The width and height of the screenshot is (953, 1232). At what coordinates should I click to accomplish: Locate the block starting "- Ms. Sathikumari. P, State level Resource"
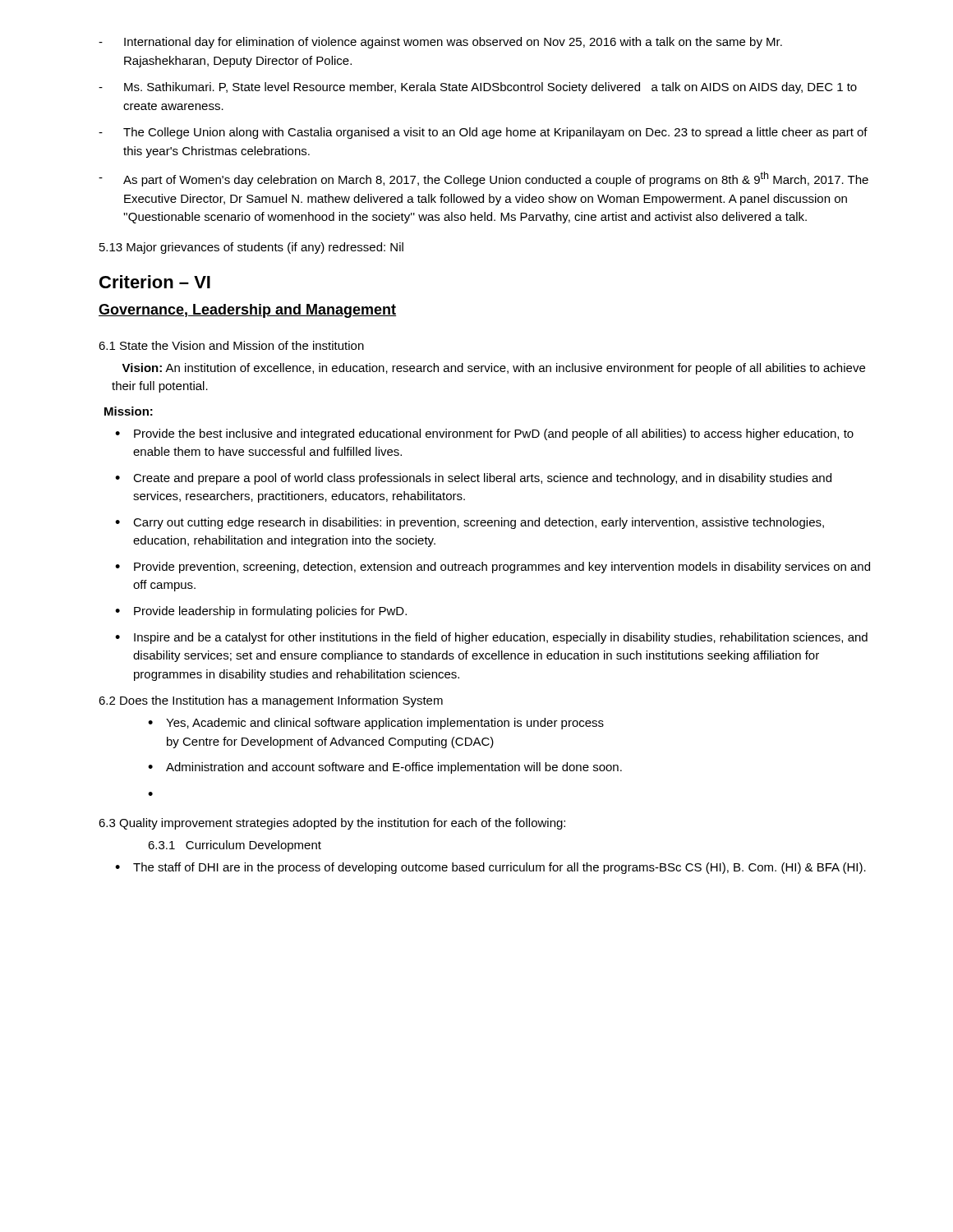click(485, 96)
